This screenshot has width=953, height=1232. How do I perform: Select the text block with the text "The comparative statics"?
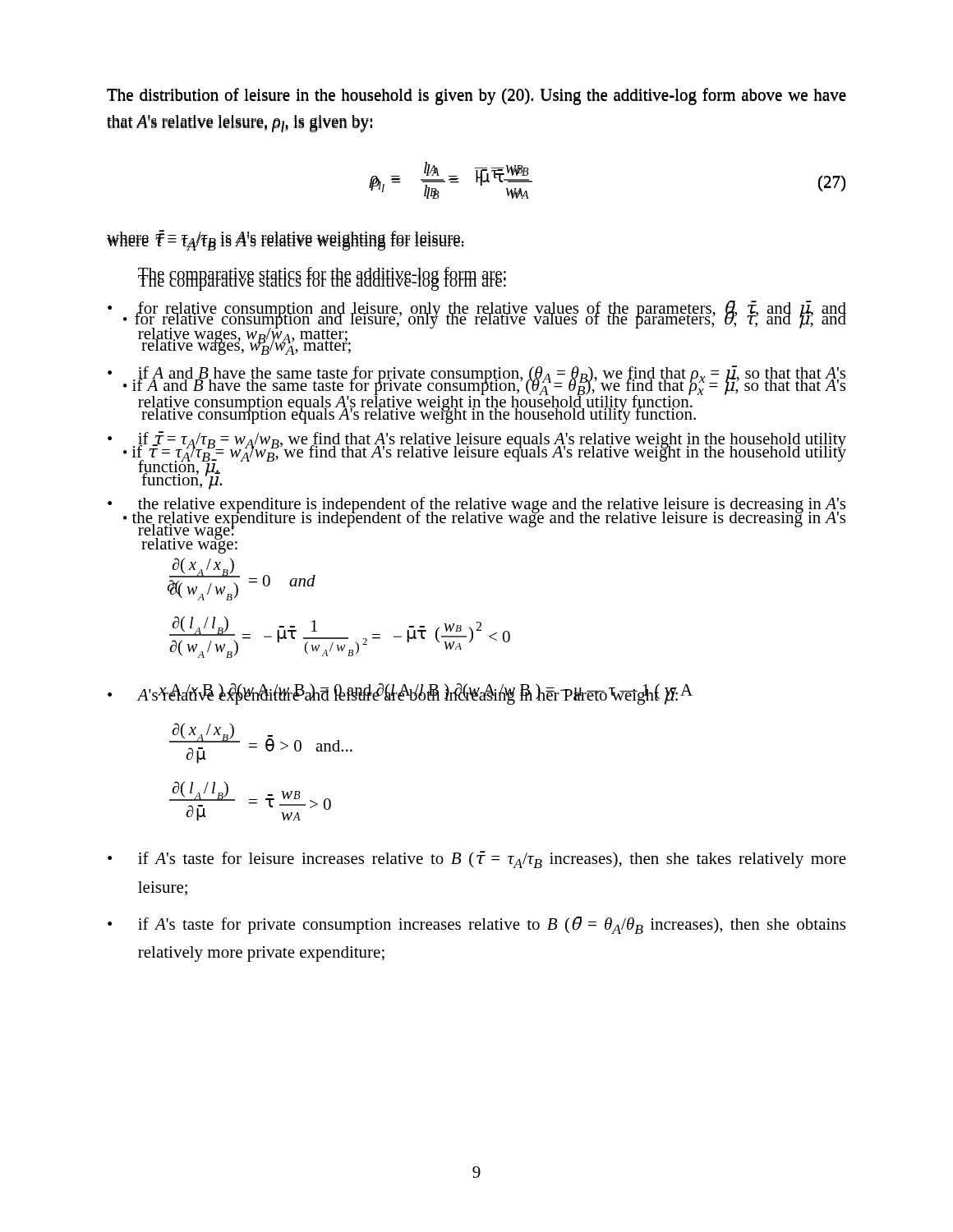[476, 273]
